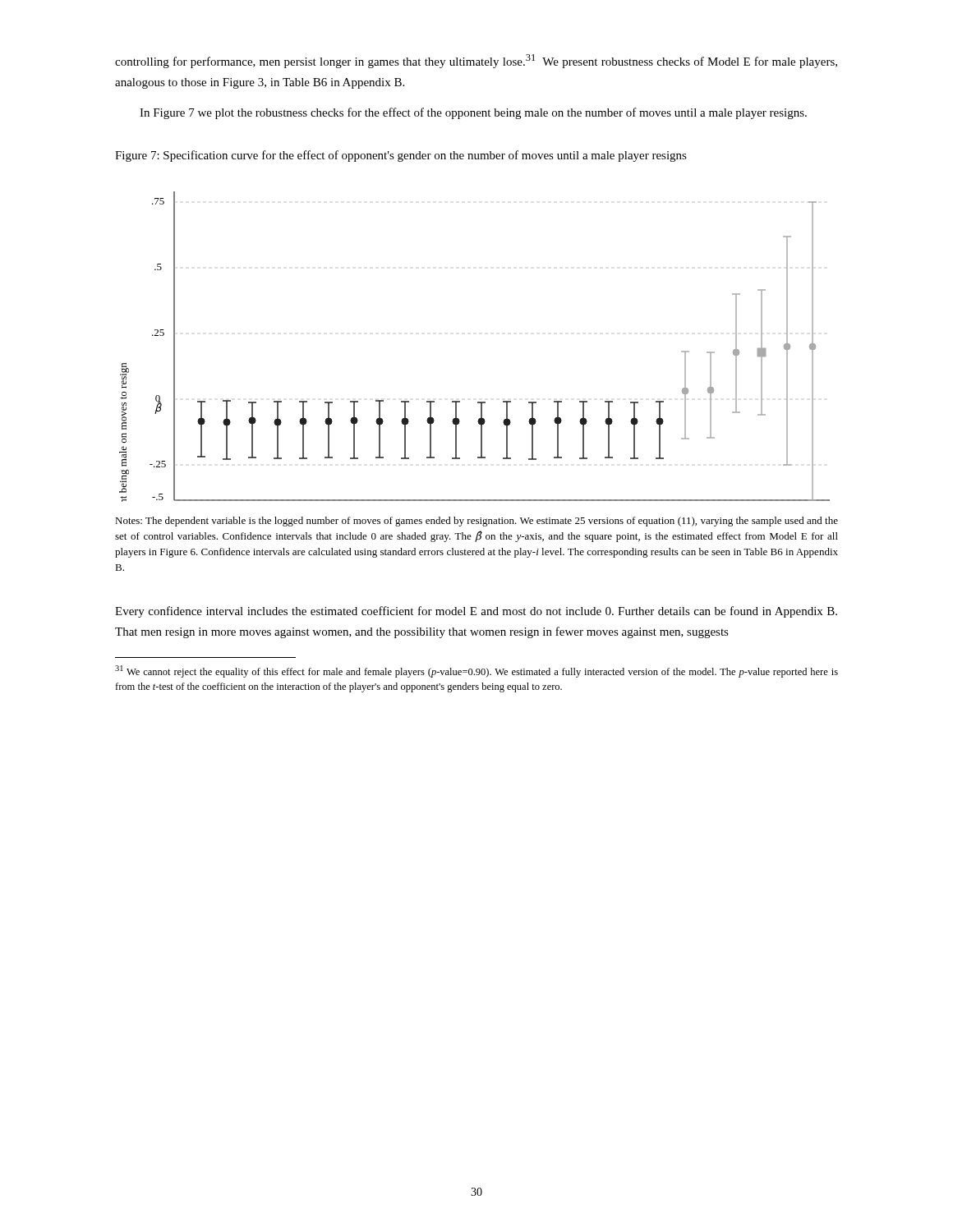Point to the block beginning "Every confidence interval"
The width and height of the screenshot is (953, 1232).
click(476, 622)
